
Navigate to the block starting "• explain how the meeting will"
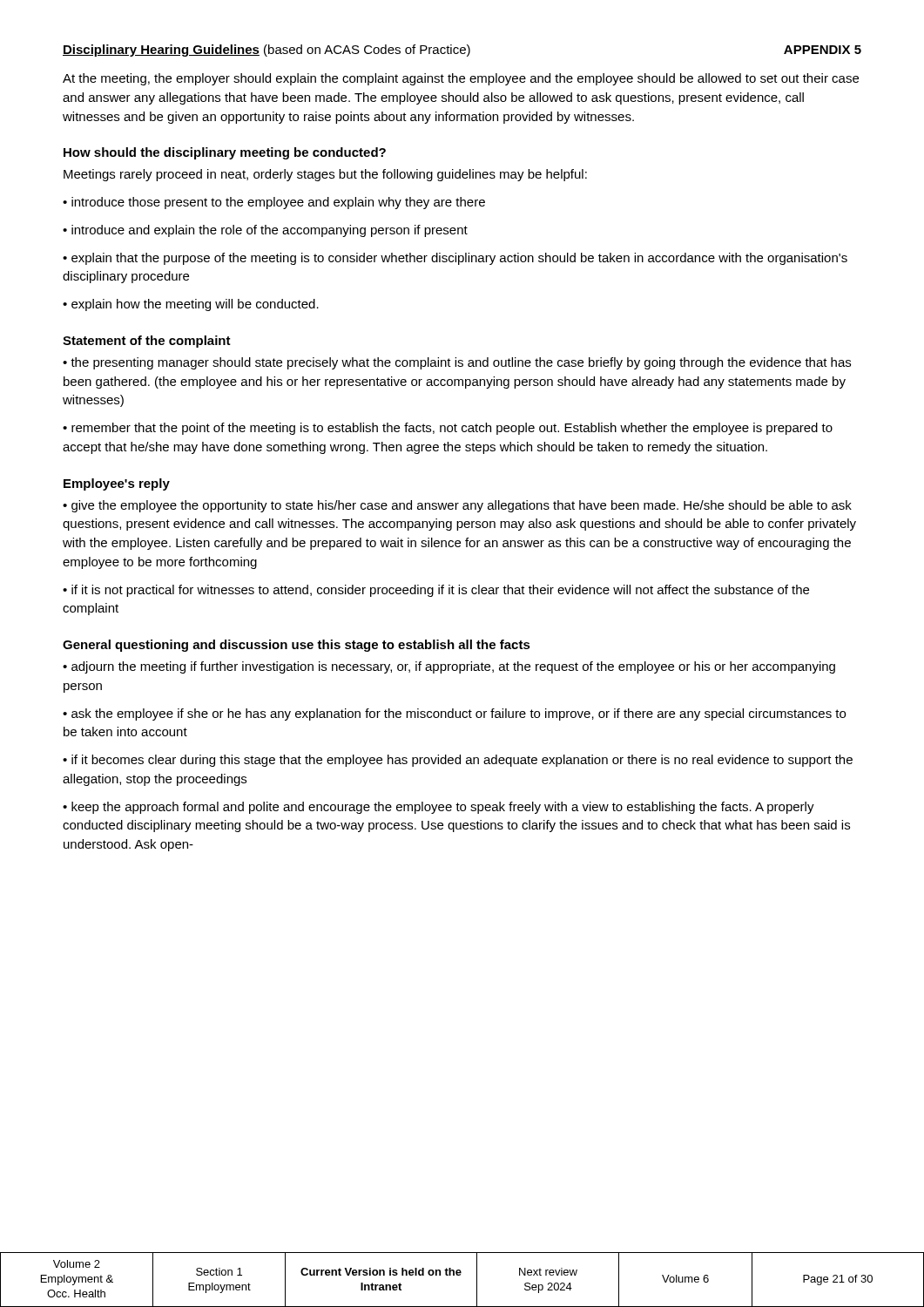pos(191,304)
